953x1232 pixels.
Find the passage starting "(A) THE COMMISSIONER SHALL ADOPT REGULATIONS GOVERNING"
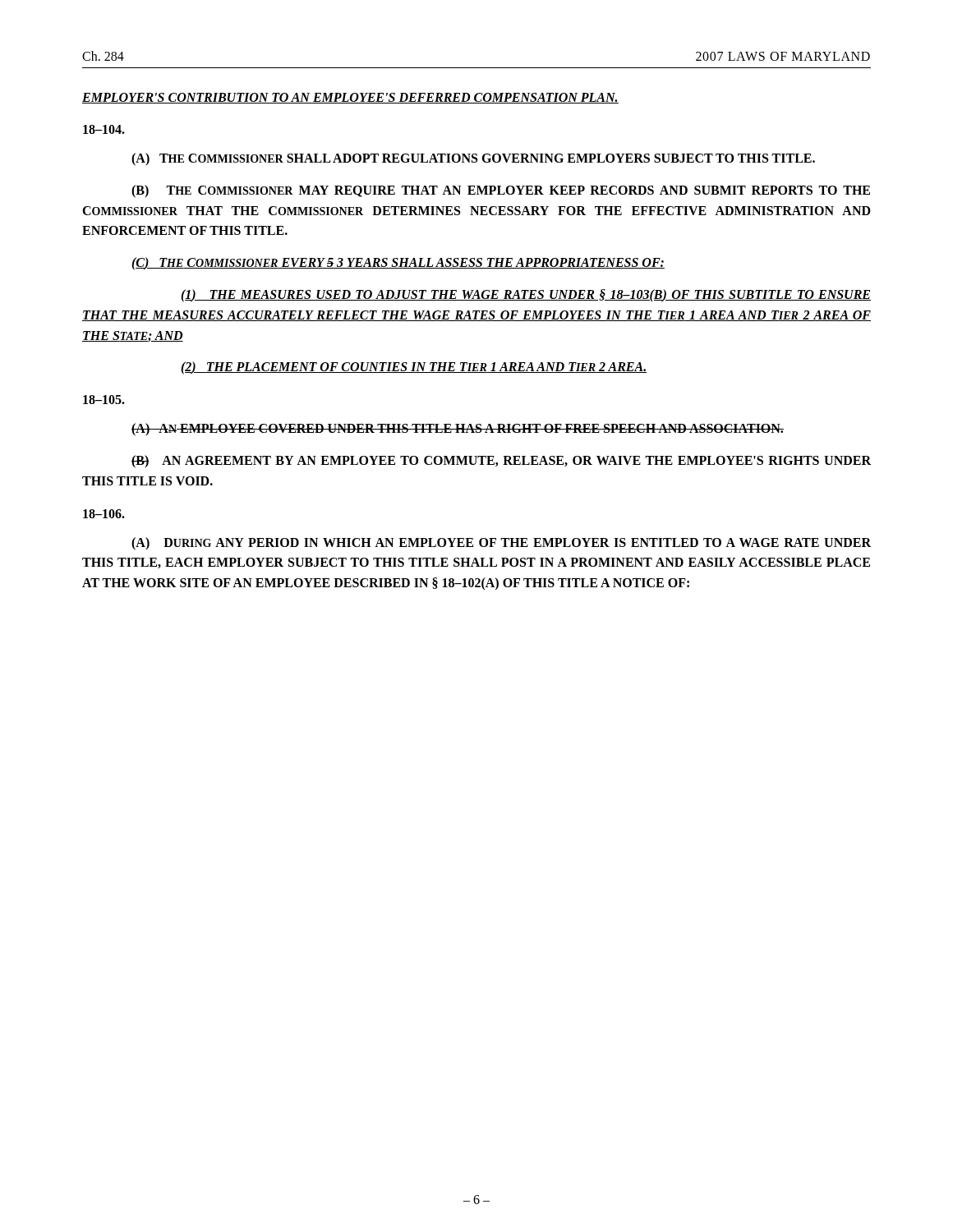coord(473,158)
